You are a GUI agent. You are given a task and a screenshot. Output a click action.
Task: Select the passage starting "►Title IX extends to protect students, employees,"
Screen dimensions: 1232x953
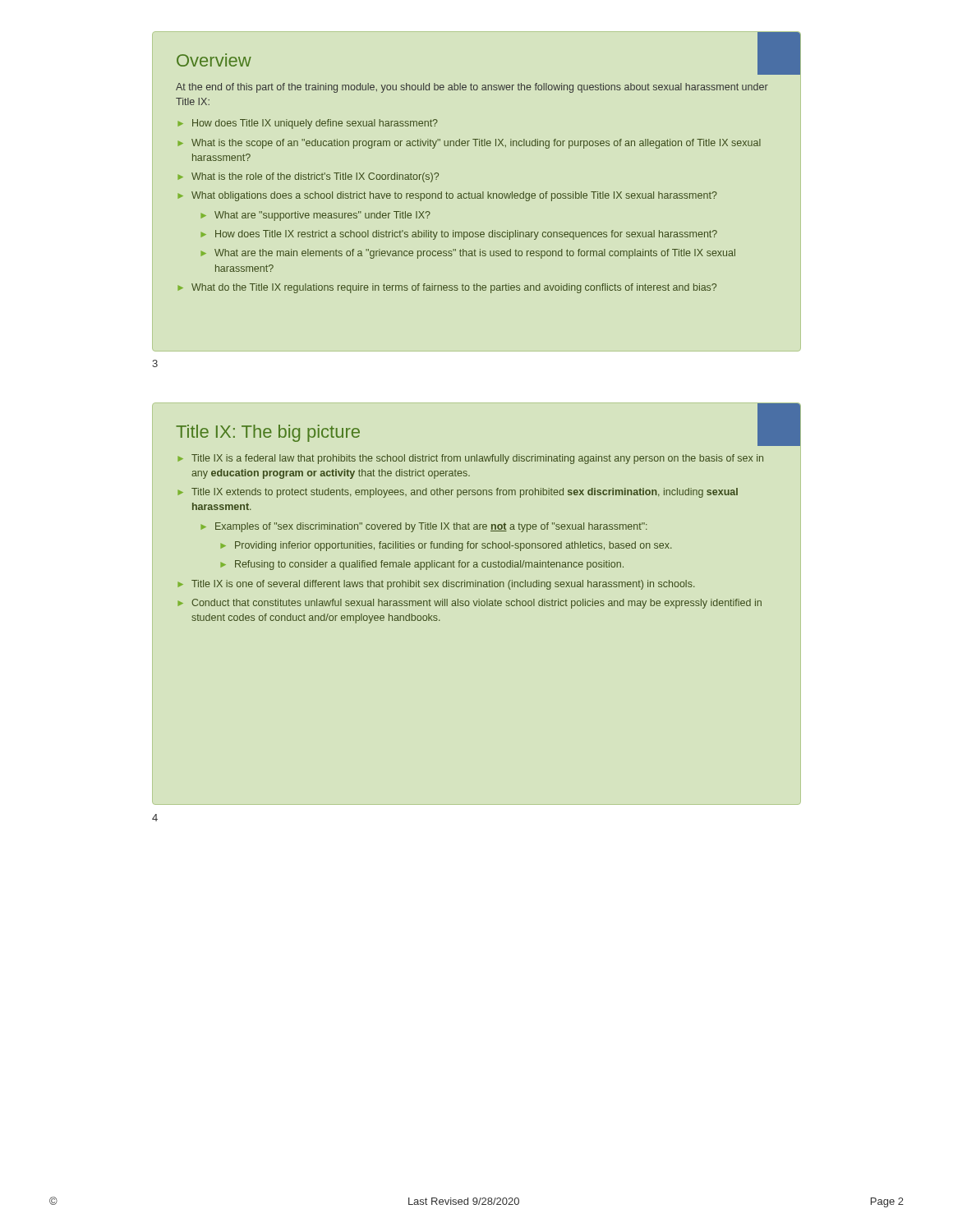tap(476, 500)
